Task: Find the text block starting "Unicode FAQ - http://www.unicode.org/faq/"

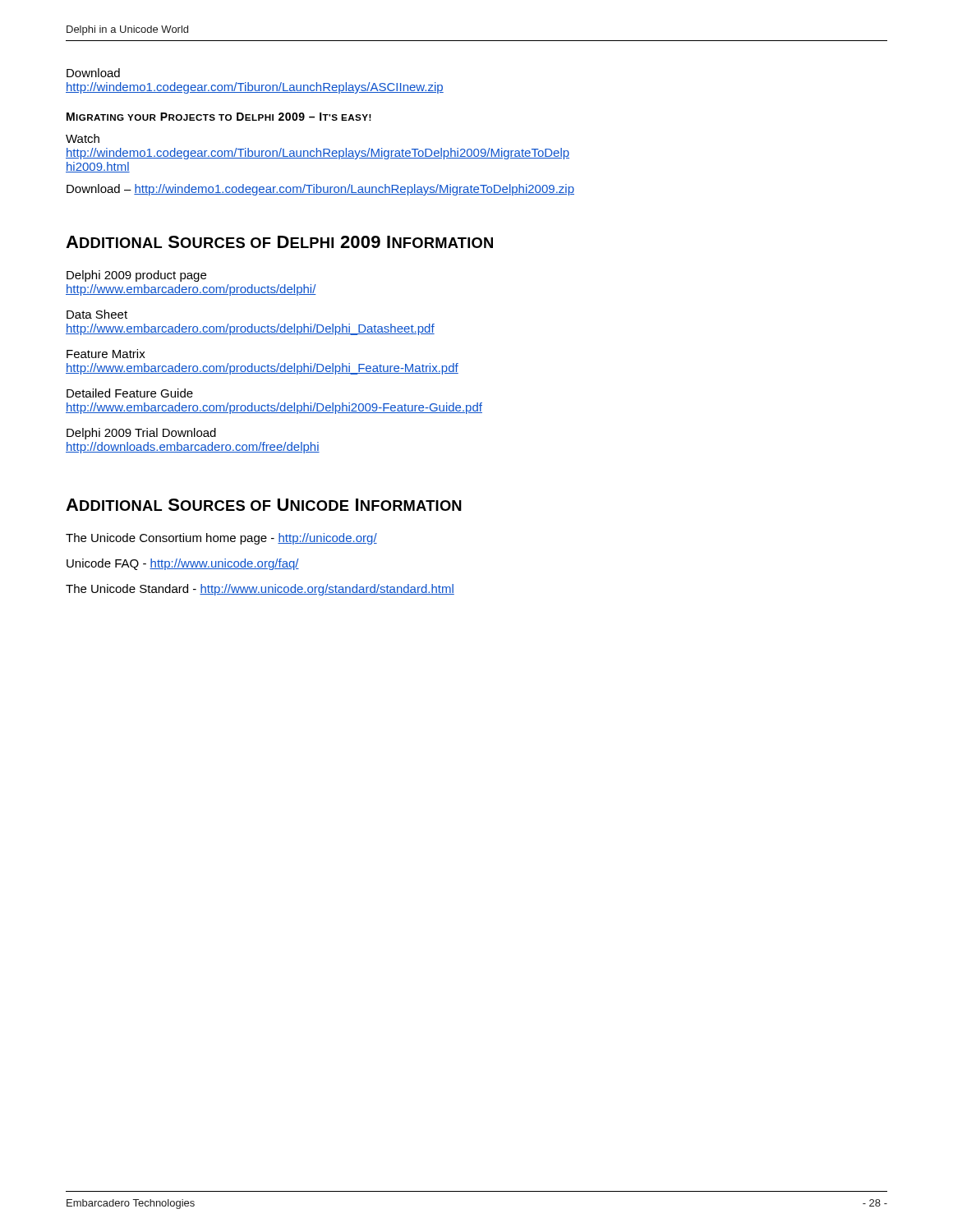Action: pyautogui.click(x=182, y=563)
